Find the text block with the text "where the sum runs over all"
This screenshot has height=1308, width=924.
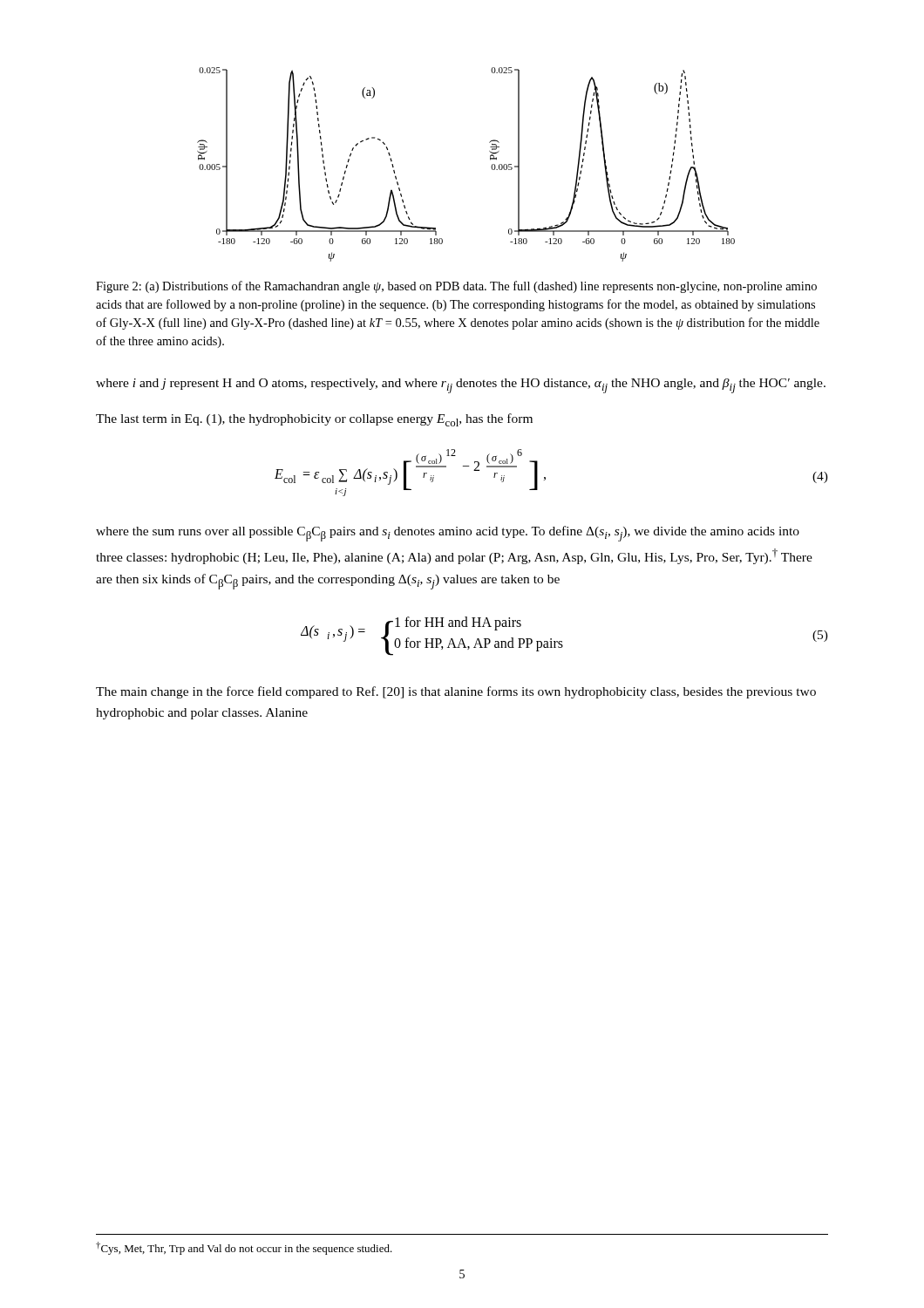tap(454, 556)
